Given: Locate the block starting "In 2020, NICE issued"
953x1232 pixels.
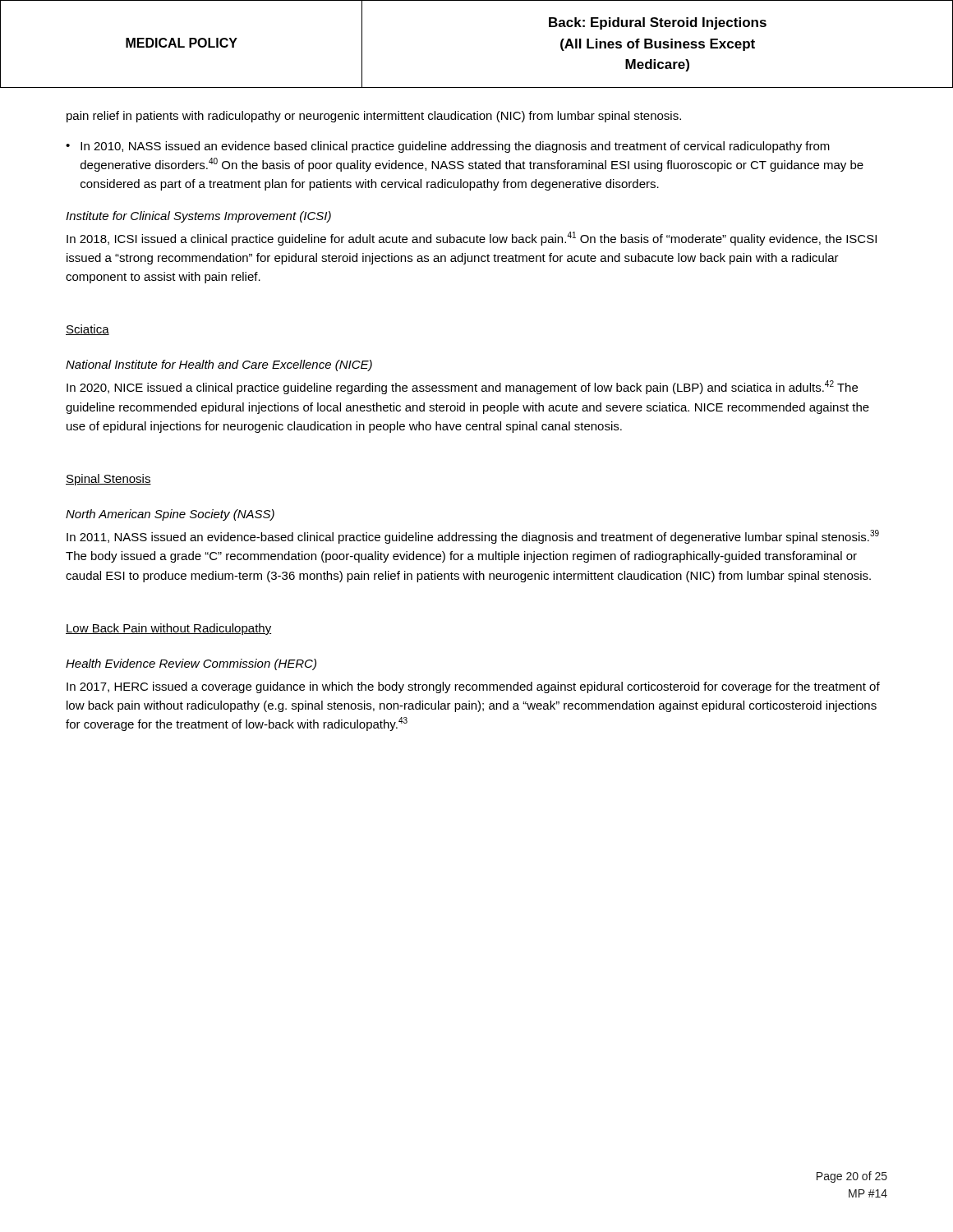Looking at the screenshot, I should tap(467, 406).
